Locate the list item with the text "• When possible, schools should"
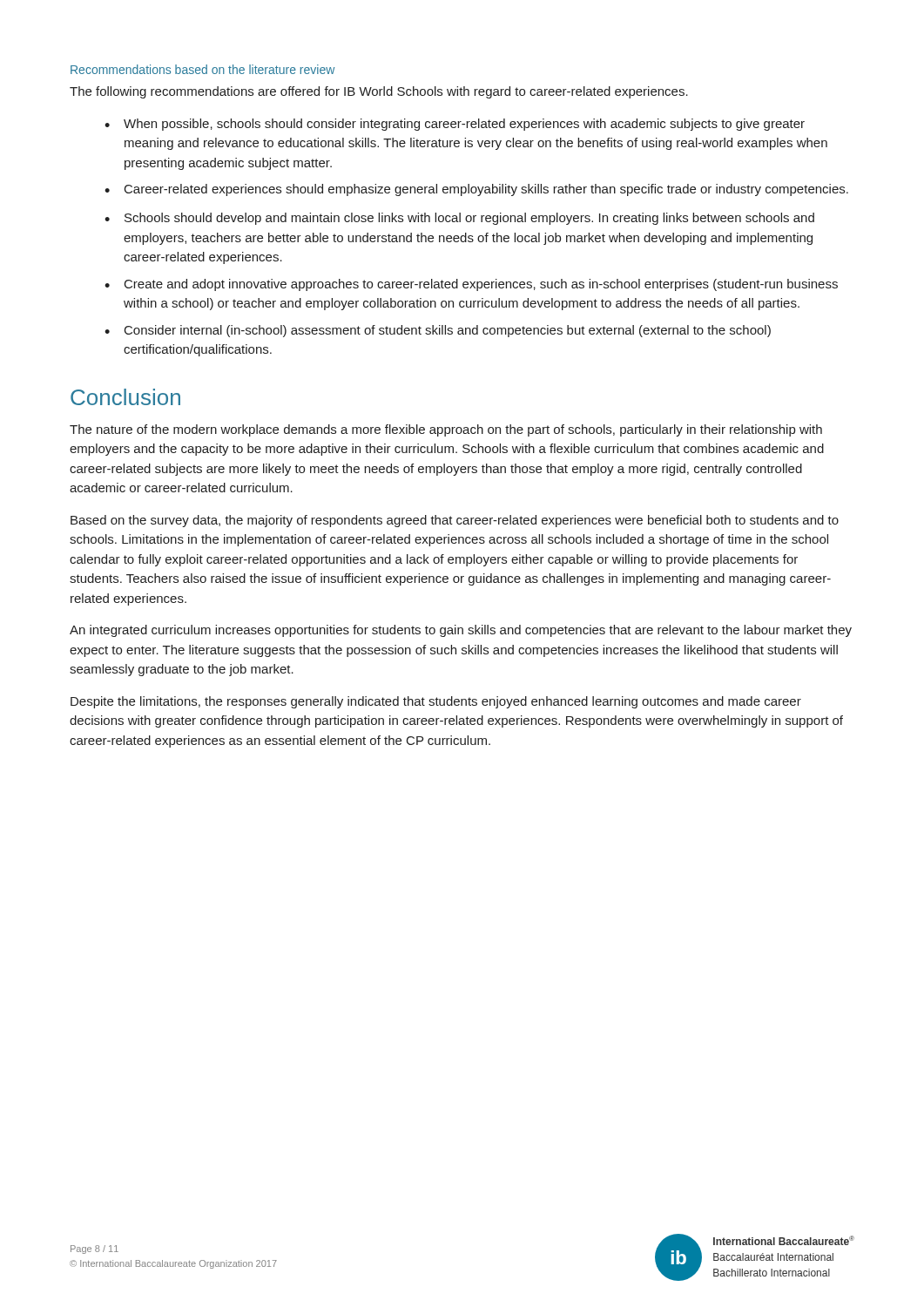 tap(479, 143)
